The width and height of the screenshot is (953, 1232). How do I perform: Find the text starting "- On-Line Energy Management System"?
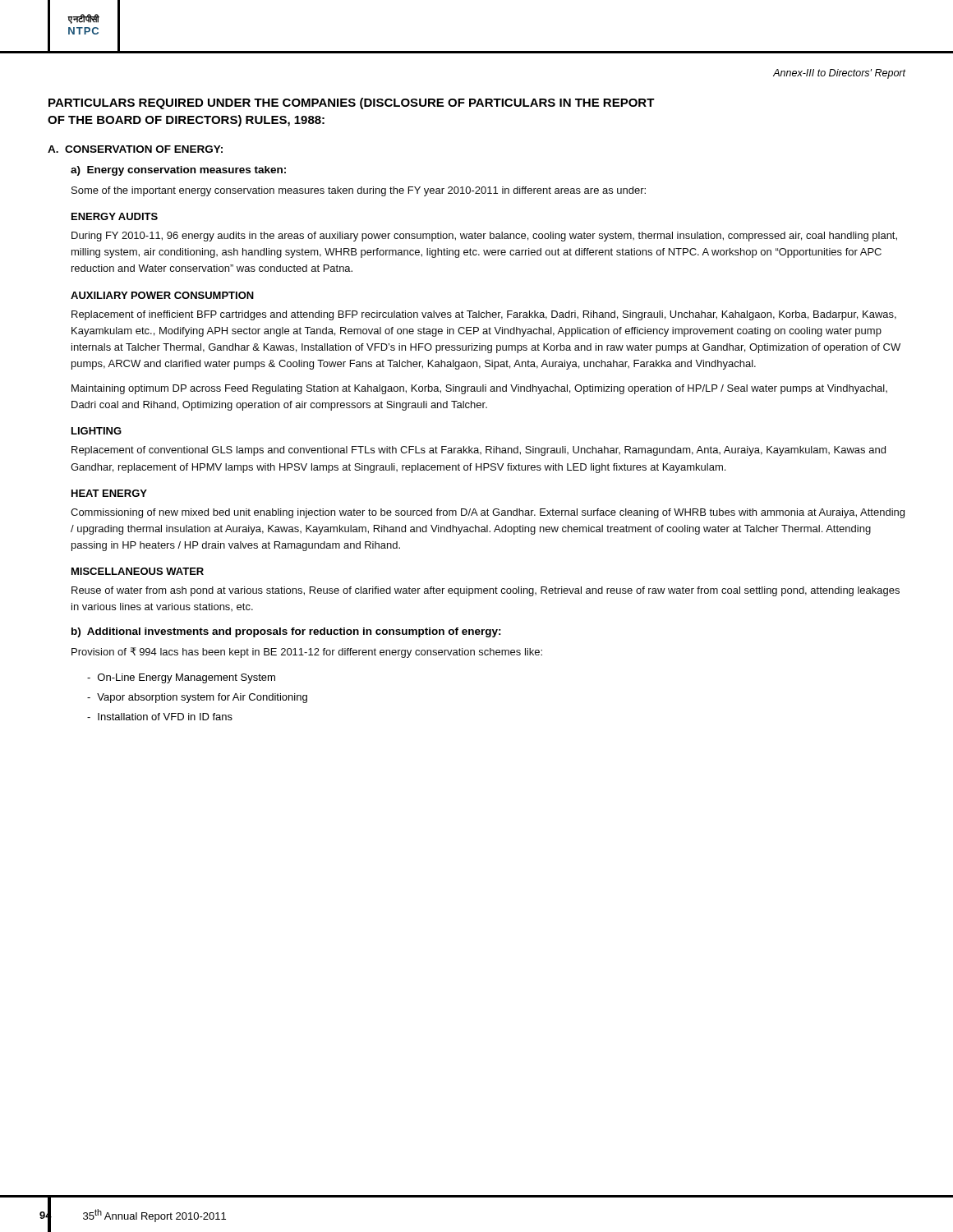click(x=181, y=677)
